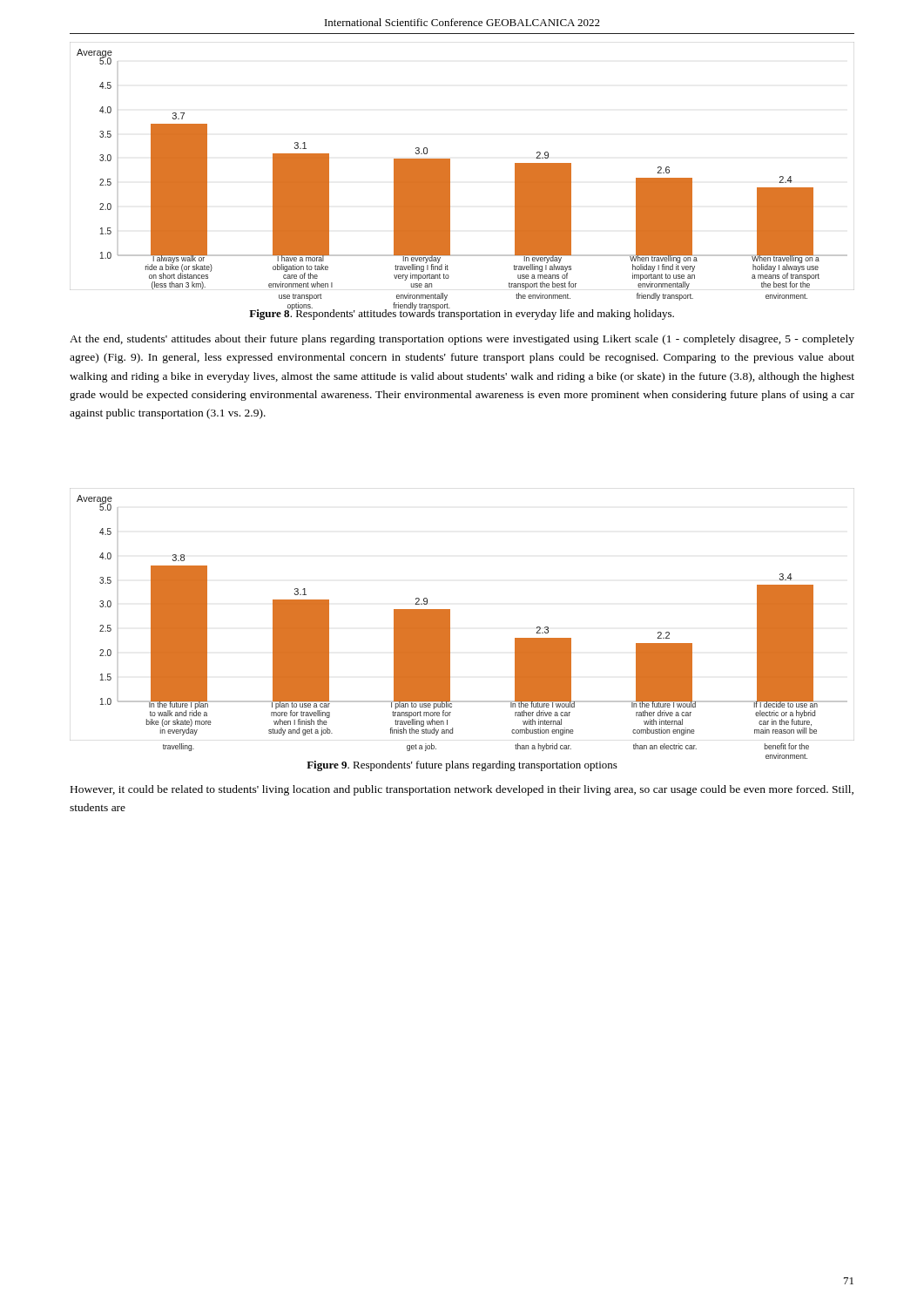Navigate to the text block starting "Figure 9. Respondents' future plans"
The image size is (924, 1307).
point(462,765)
